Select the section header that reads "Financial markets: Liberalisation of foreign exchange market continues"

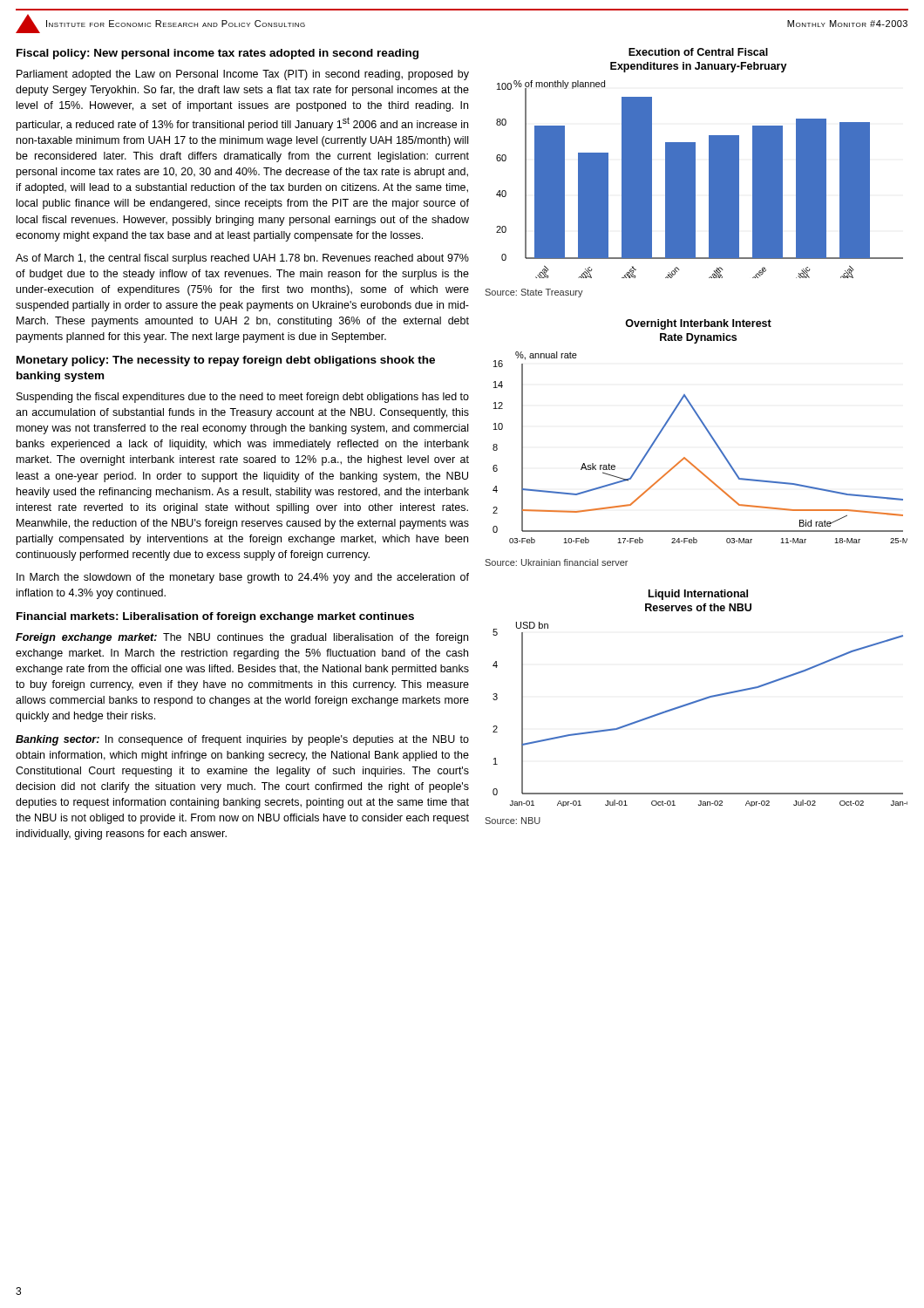click(x=215, y=616)
